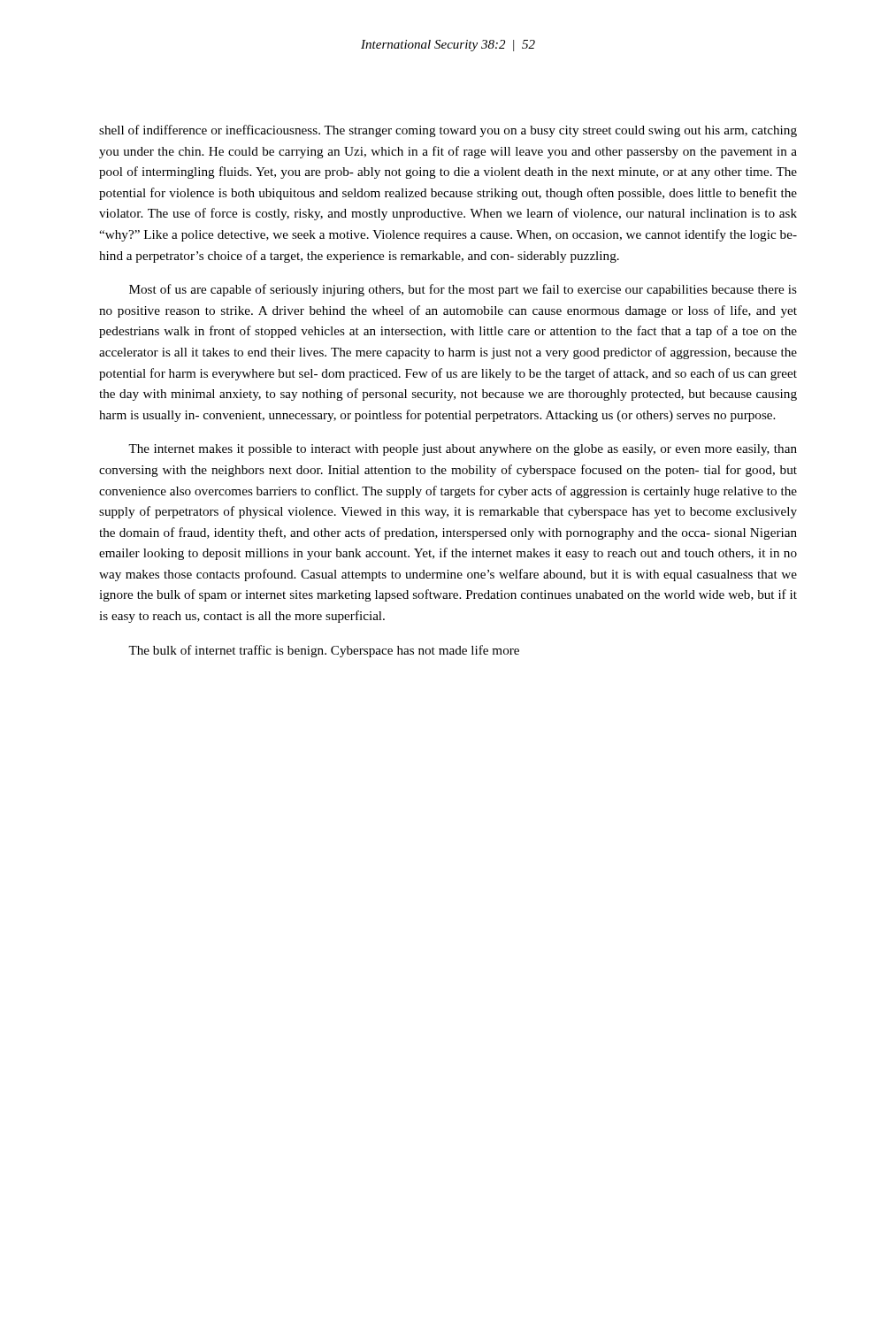Locate the text block with the text "shell of indifference"

[x=448, y=390]
